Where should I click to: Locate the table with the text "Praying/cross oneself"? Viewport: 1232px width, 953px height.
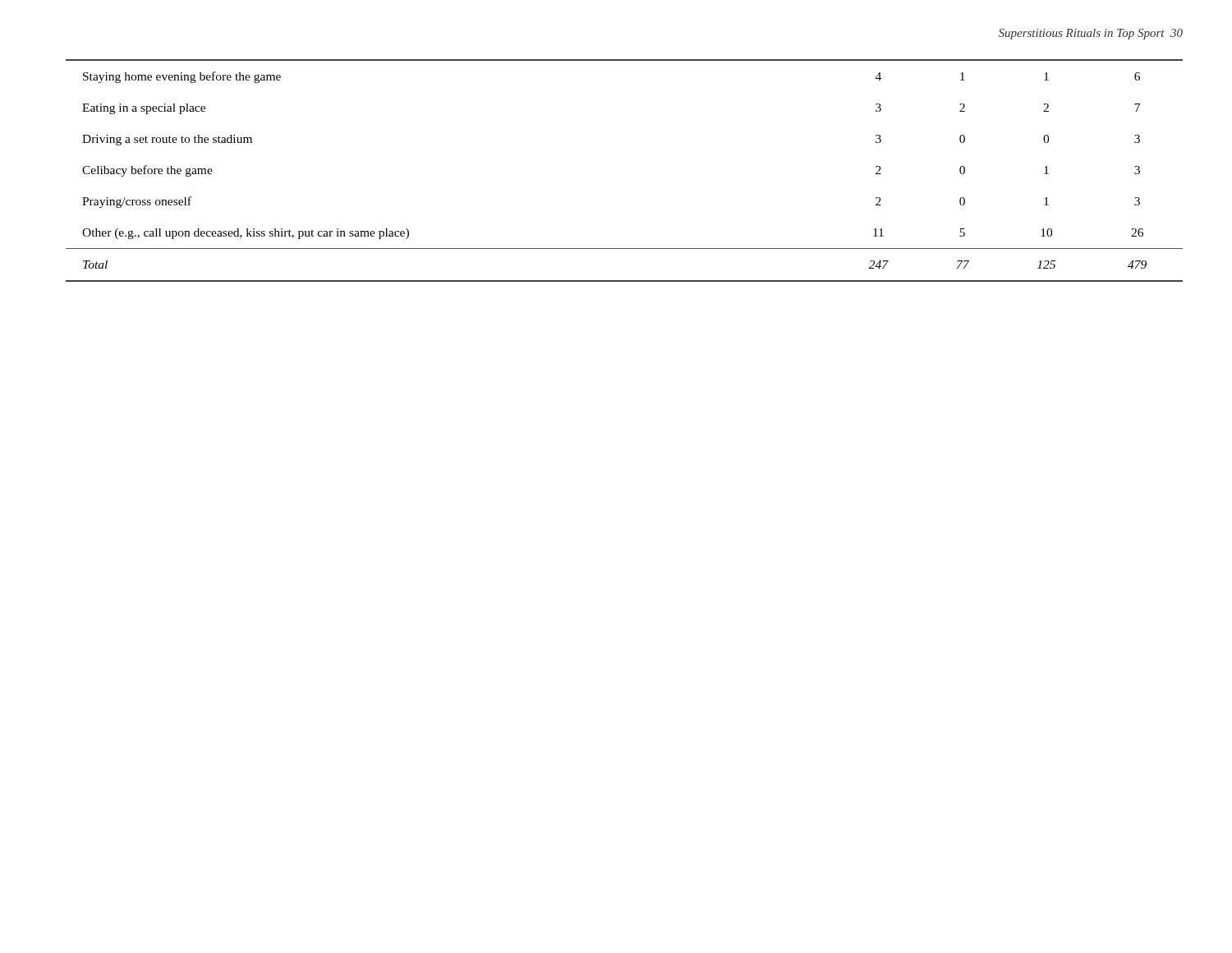click(x=624, y=170)
